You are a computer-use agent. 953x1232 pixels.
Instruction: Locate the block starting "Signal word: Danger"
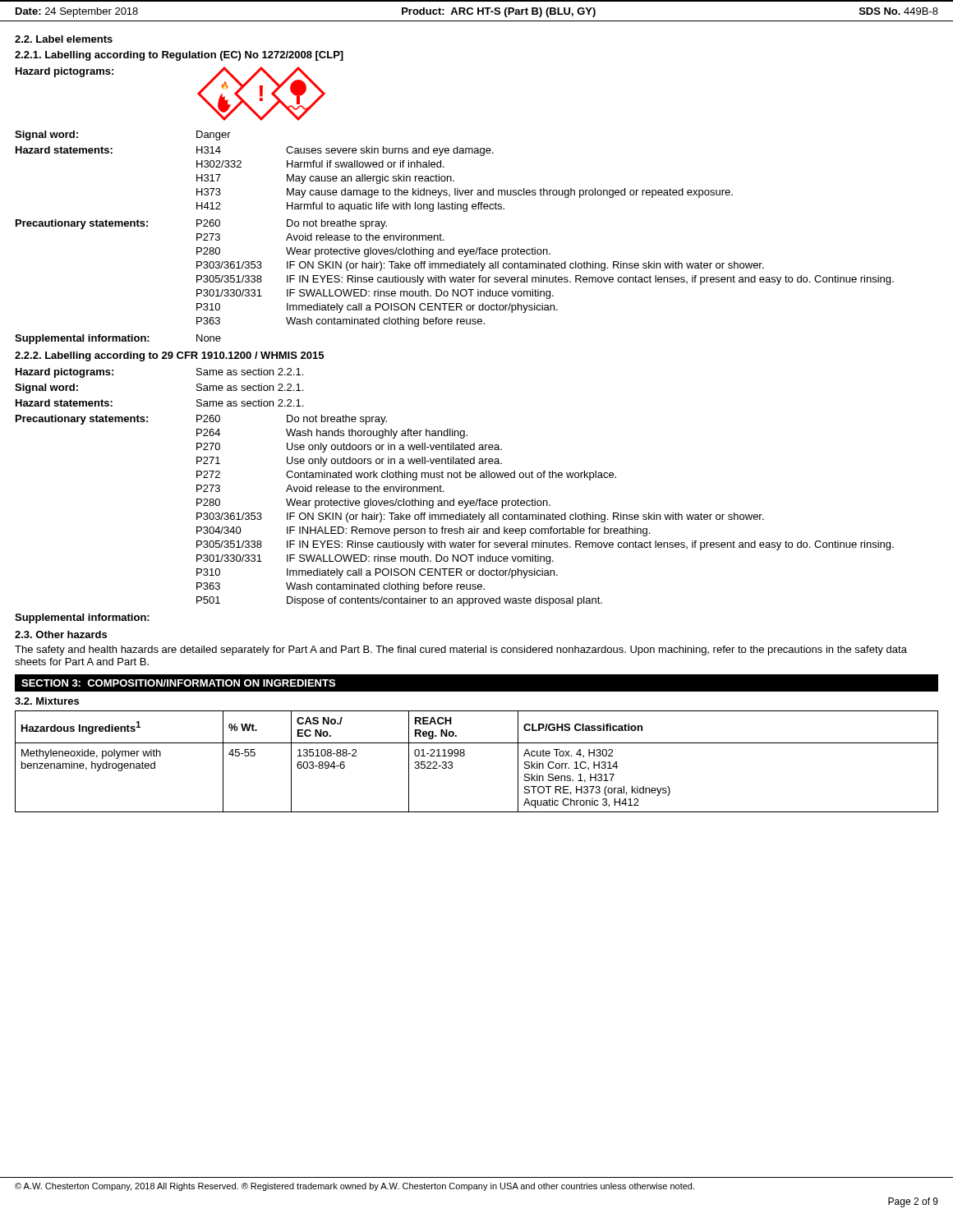click(39, 135)
